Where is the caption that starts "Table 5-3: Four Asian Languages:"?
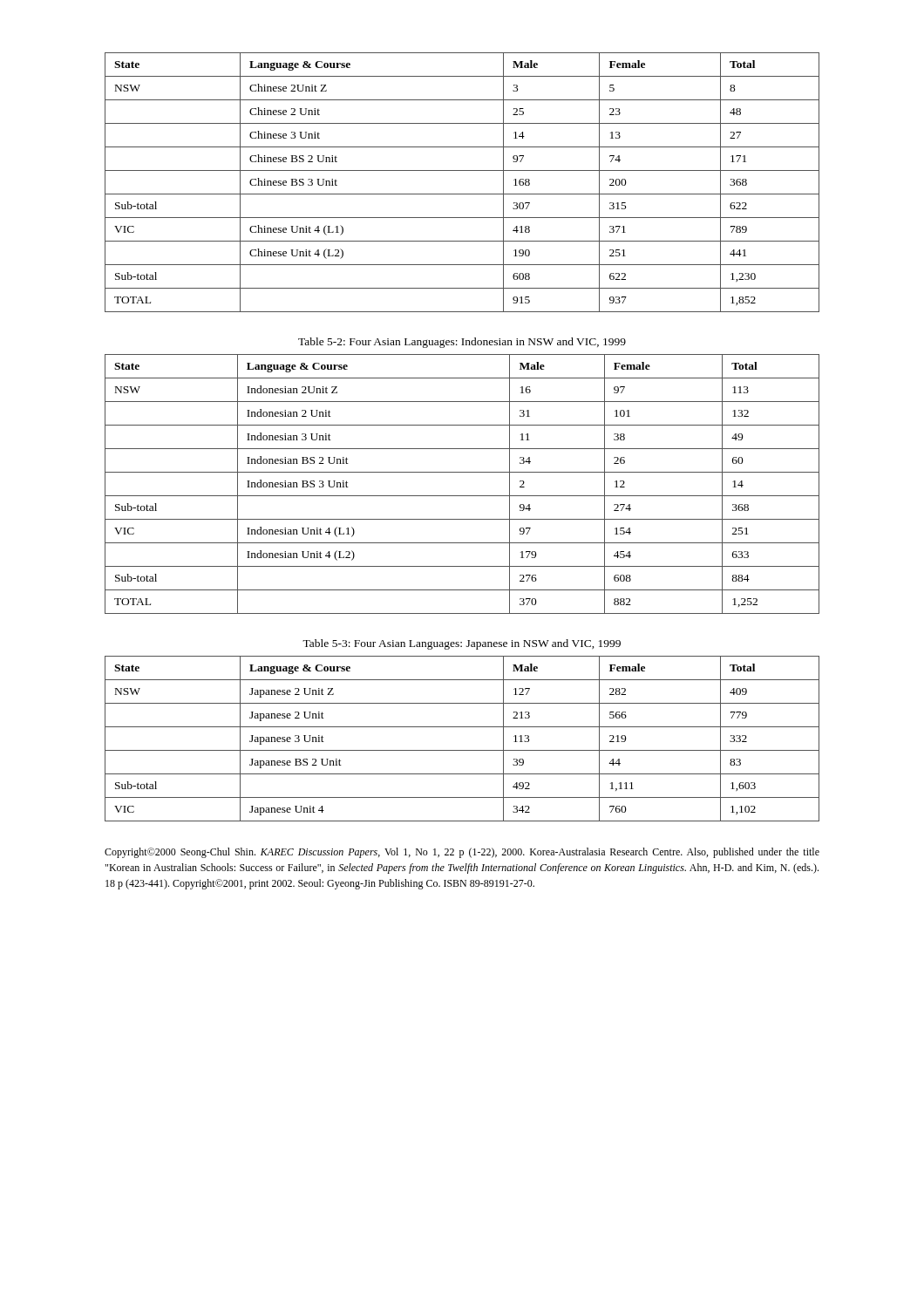Image resolution: width=924 pixels, height=1308 pixels. click(462, 643)
